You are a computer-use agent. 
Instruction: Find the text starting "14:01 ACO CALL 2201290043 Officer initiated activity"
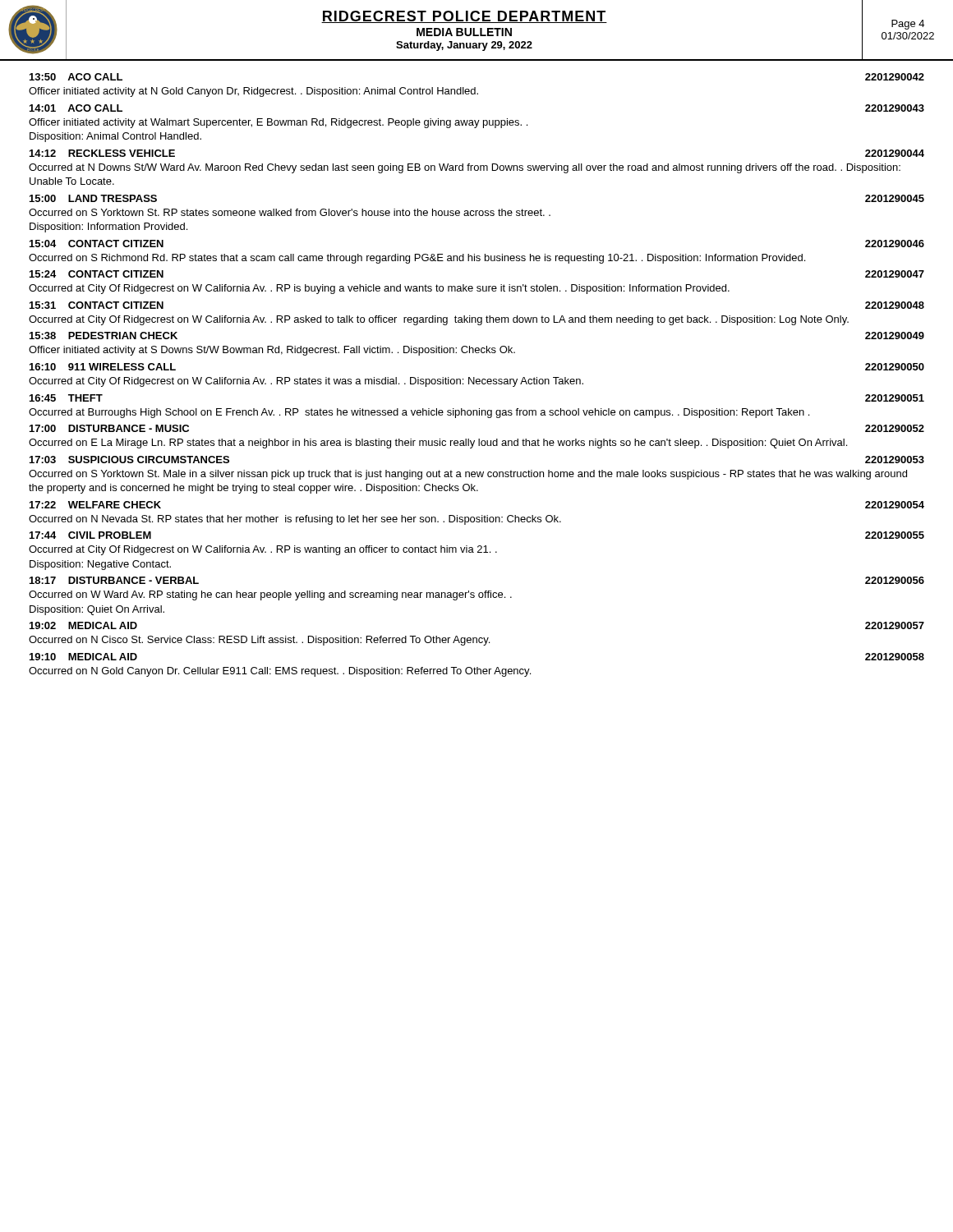pyautogui.click(x=476, y=122)
